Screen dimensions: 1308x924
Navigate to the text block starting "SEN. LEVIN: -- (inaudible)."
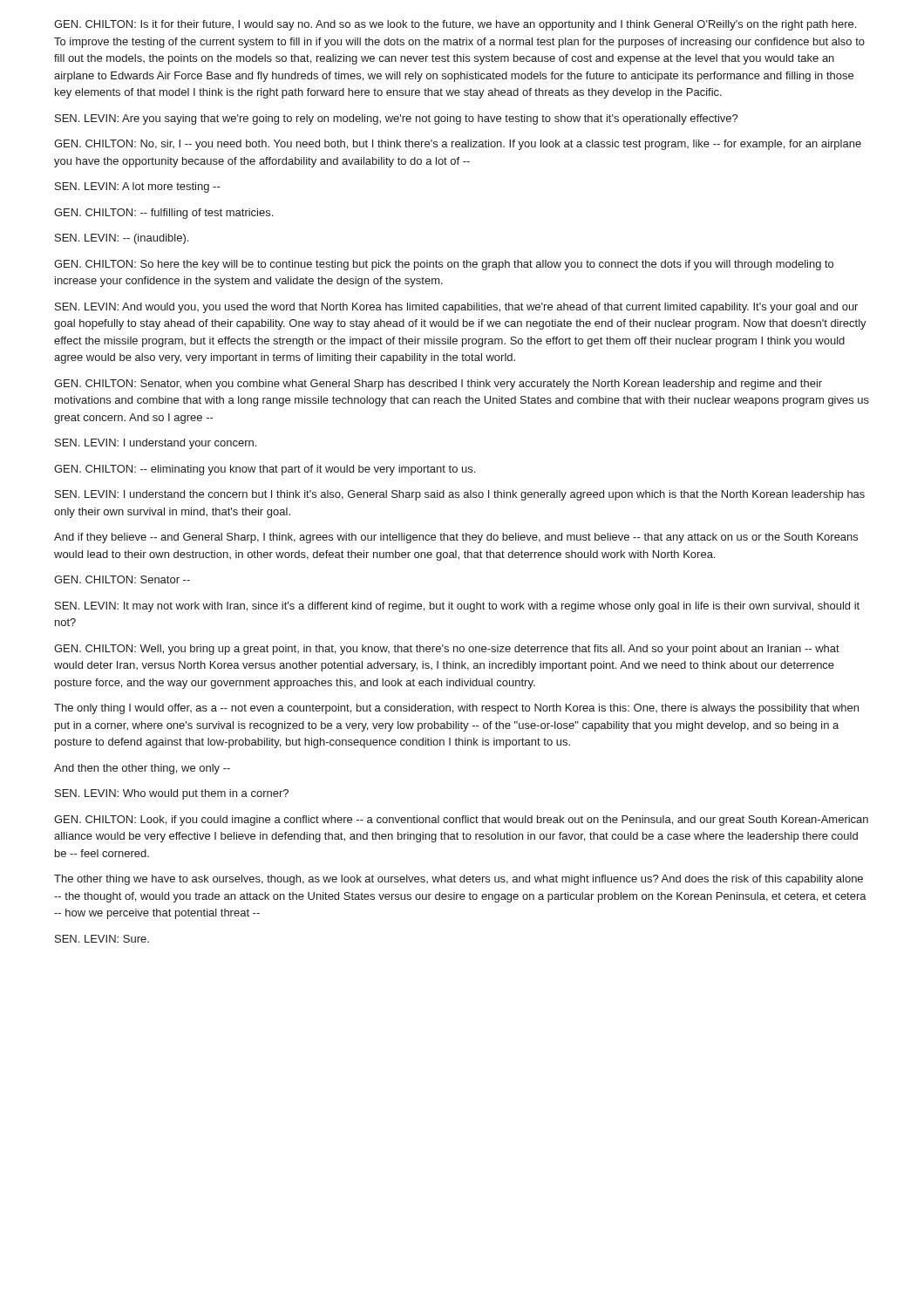tap(122, 238)
